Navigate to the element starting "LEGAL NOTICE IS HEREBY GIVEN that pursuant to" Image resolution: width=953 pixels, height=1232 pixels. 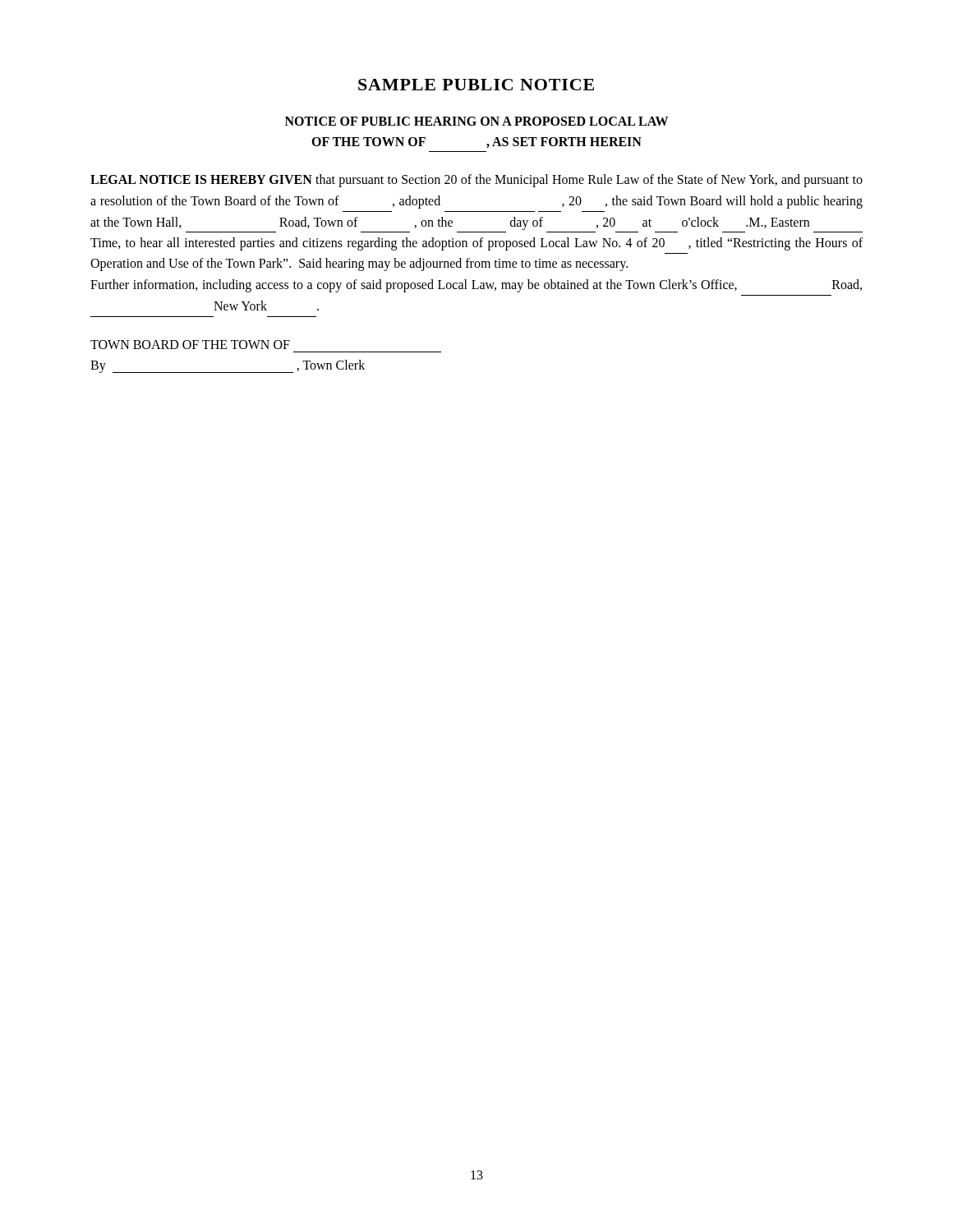[x=476, y=245]
